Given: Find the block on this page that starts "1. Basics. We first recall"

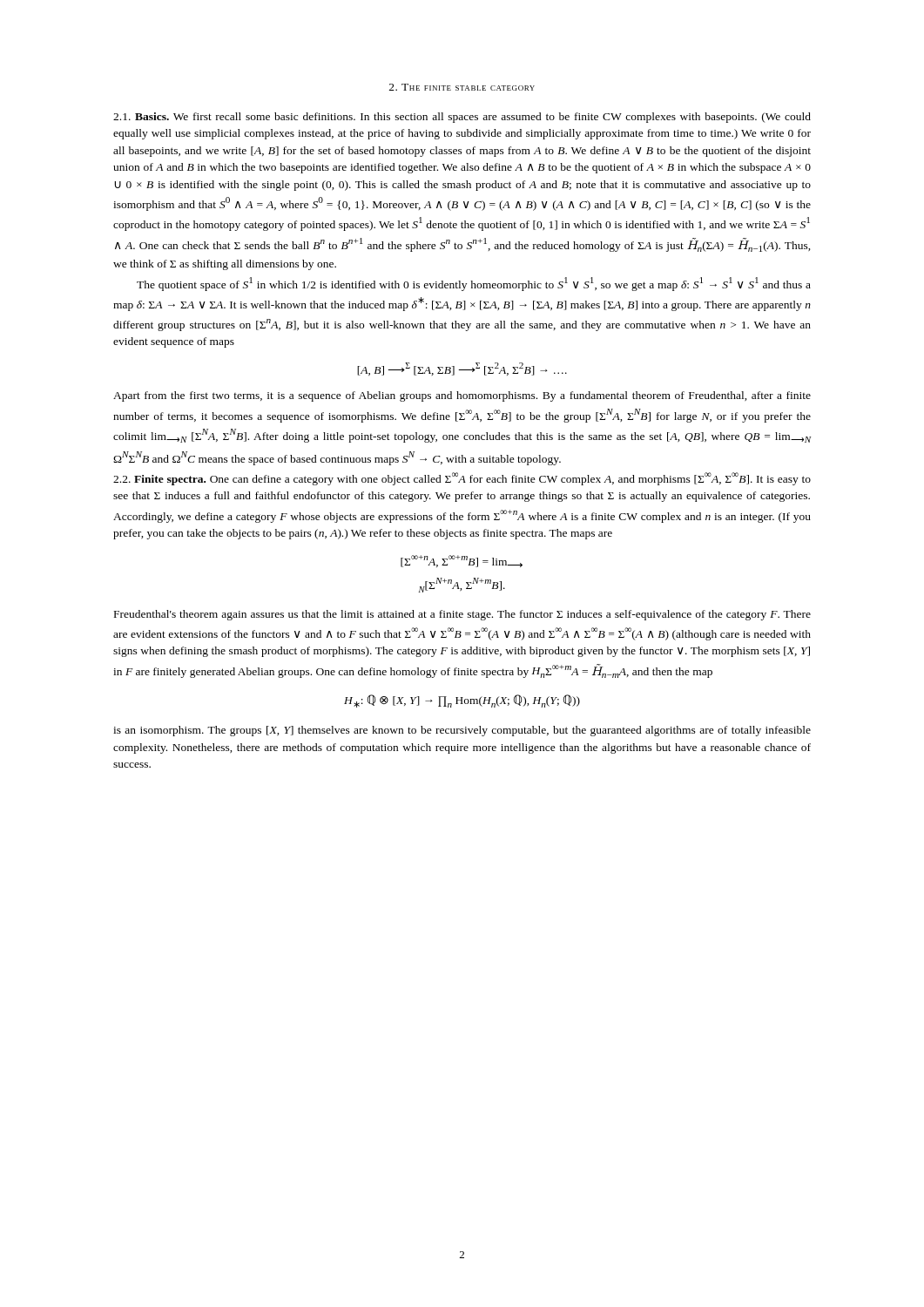Looking at the screenshot, I should [x=462, y=190].
